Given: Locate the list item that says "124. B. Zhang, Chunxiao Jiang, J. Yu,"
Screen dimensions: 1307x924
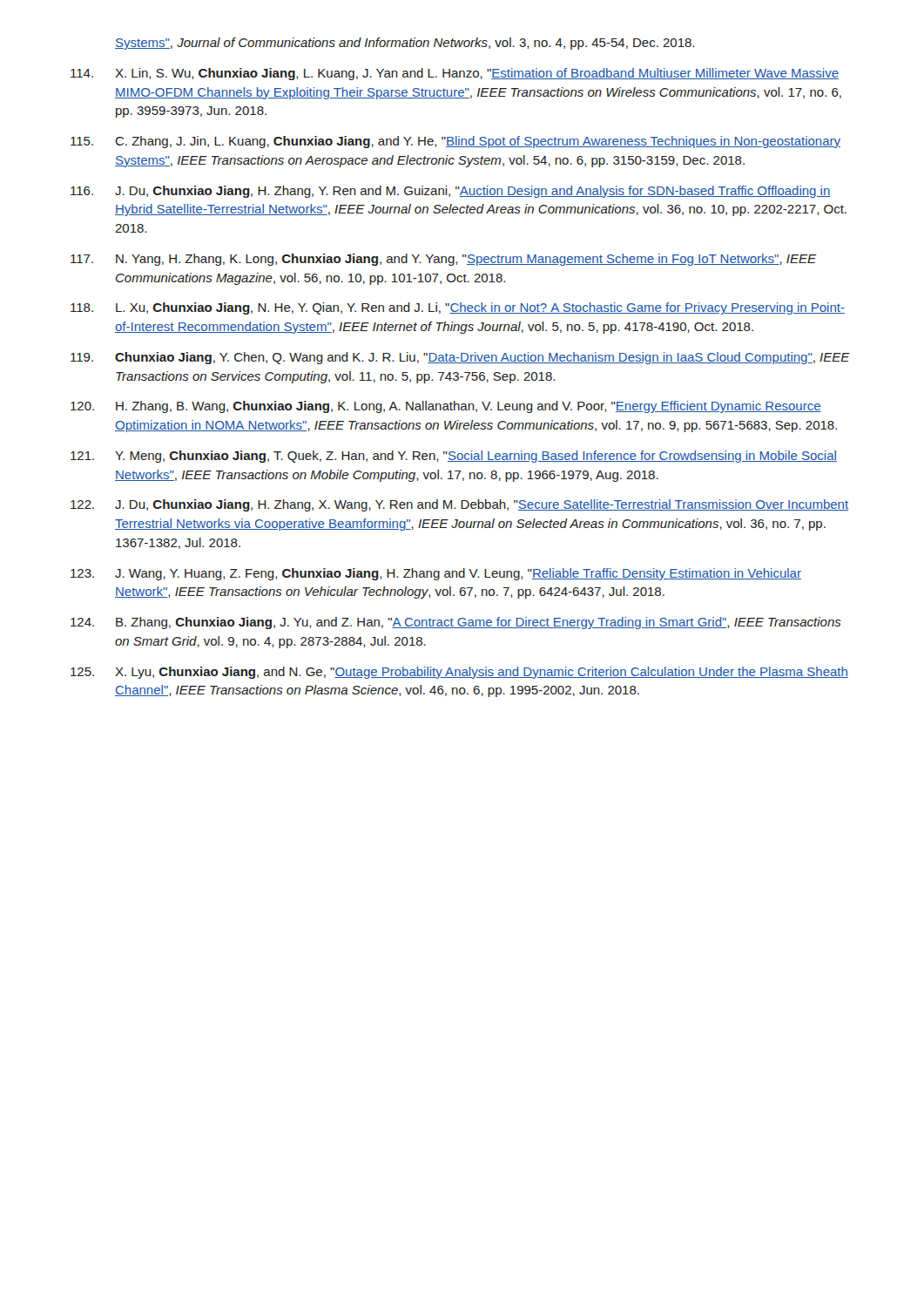Looking at the screenshot, I should pyautogui.click(x=464, y=632).
